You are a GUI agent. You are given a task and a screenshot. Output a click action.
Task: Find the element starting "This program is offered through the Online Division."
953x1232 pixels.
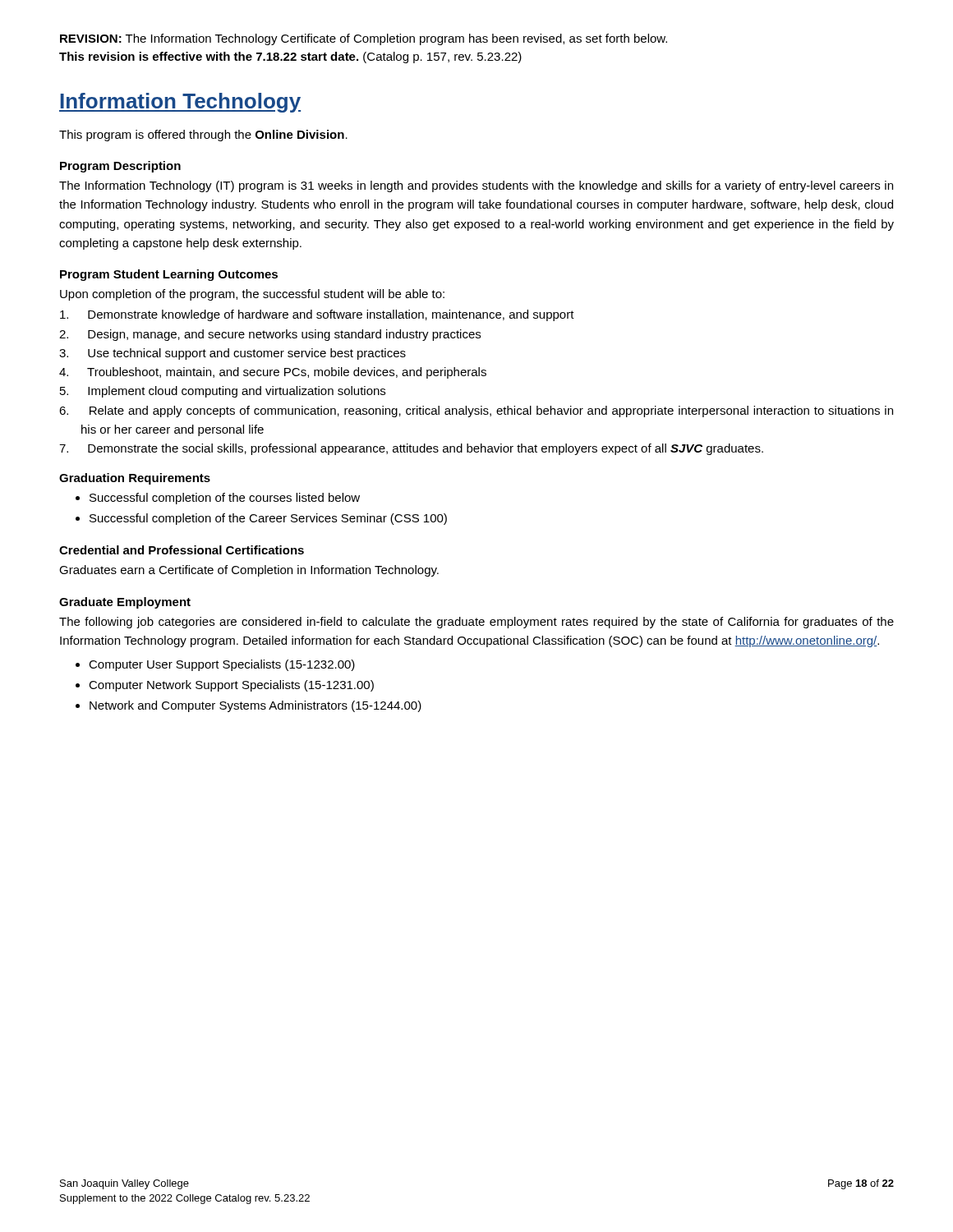pos(204,134)
